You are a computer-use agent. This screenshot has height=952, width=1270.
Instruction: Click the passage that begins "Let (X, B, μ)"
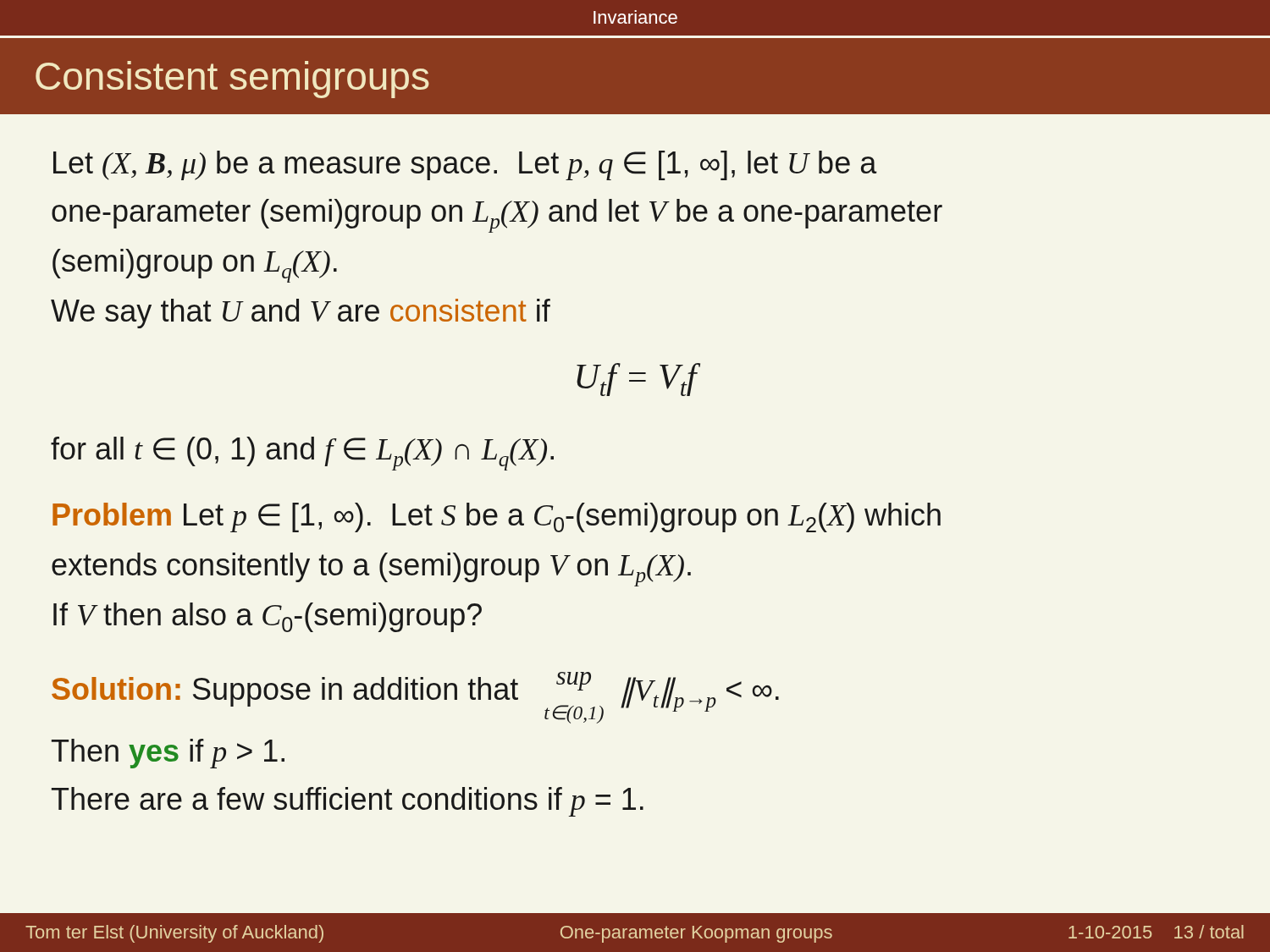497,237
